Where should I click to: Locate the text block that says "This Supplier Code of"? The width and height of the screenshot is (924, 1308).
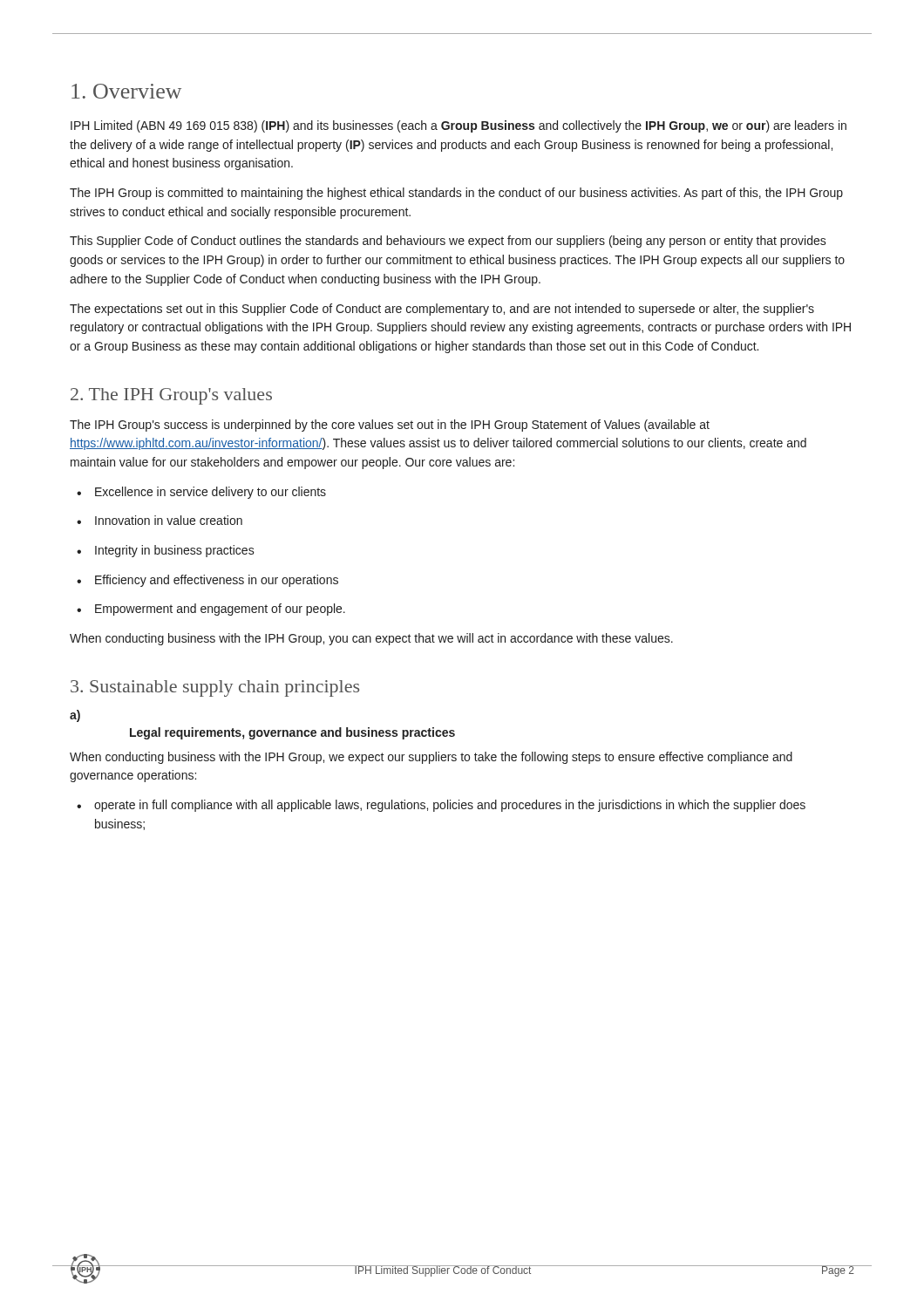pos(462,261)
